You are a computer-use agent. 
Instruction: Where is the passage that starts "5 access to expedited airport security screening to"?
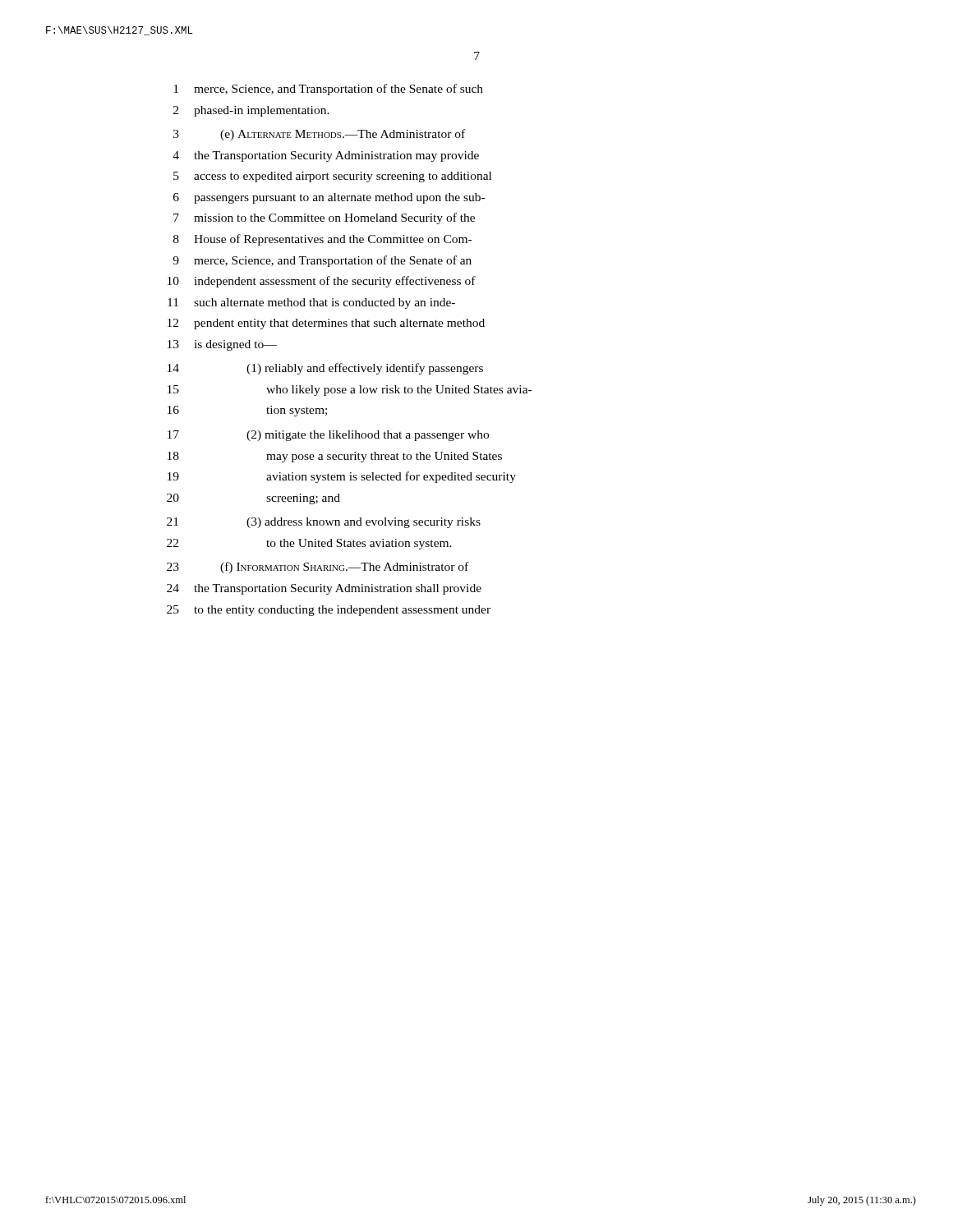(x=460, y=176)
